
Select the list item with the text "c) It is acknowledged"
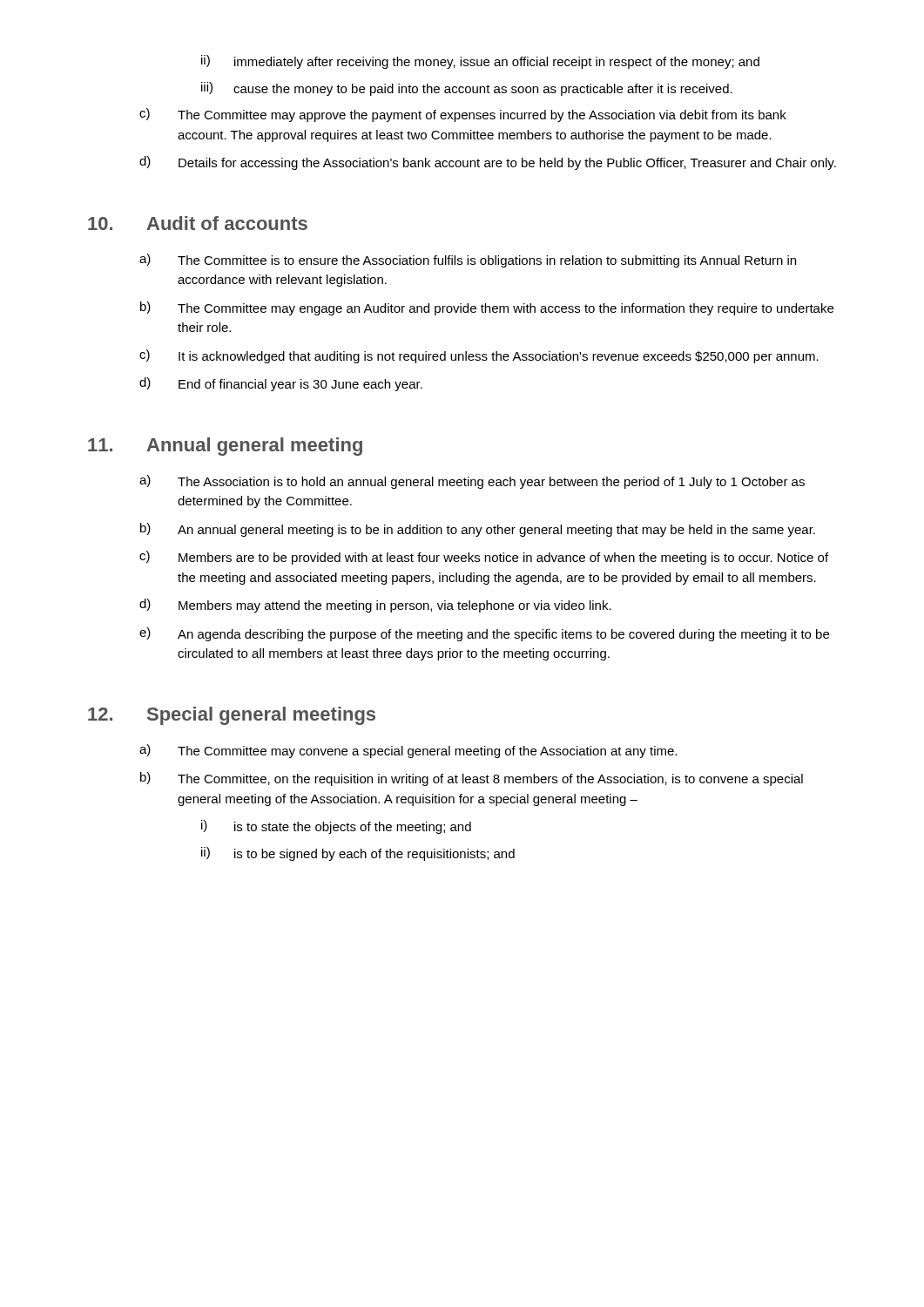tap(488, 356)
